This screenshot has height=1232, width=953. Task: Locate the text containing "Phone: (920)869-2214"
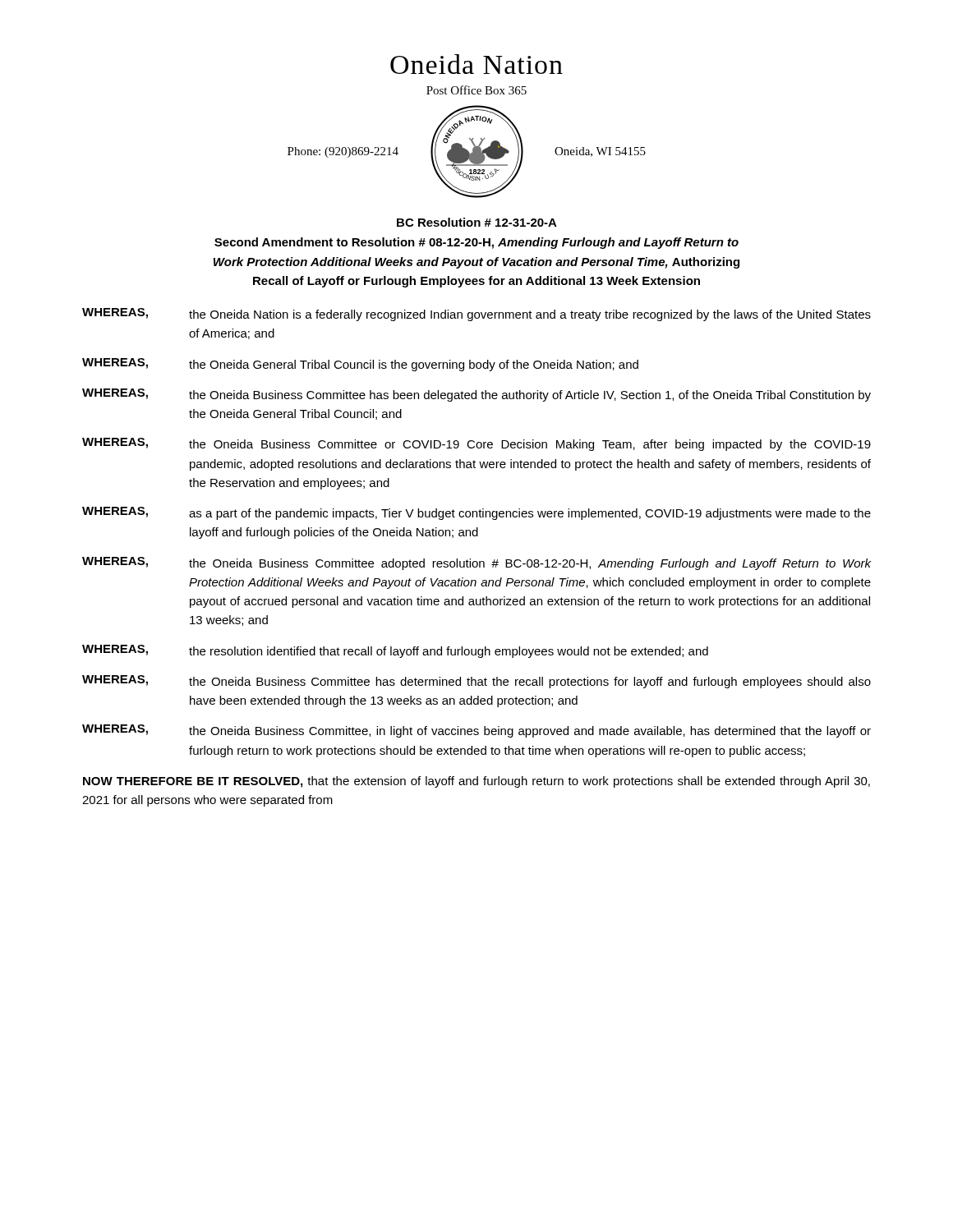(343, 151)
